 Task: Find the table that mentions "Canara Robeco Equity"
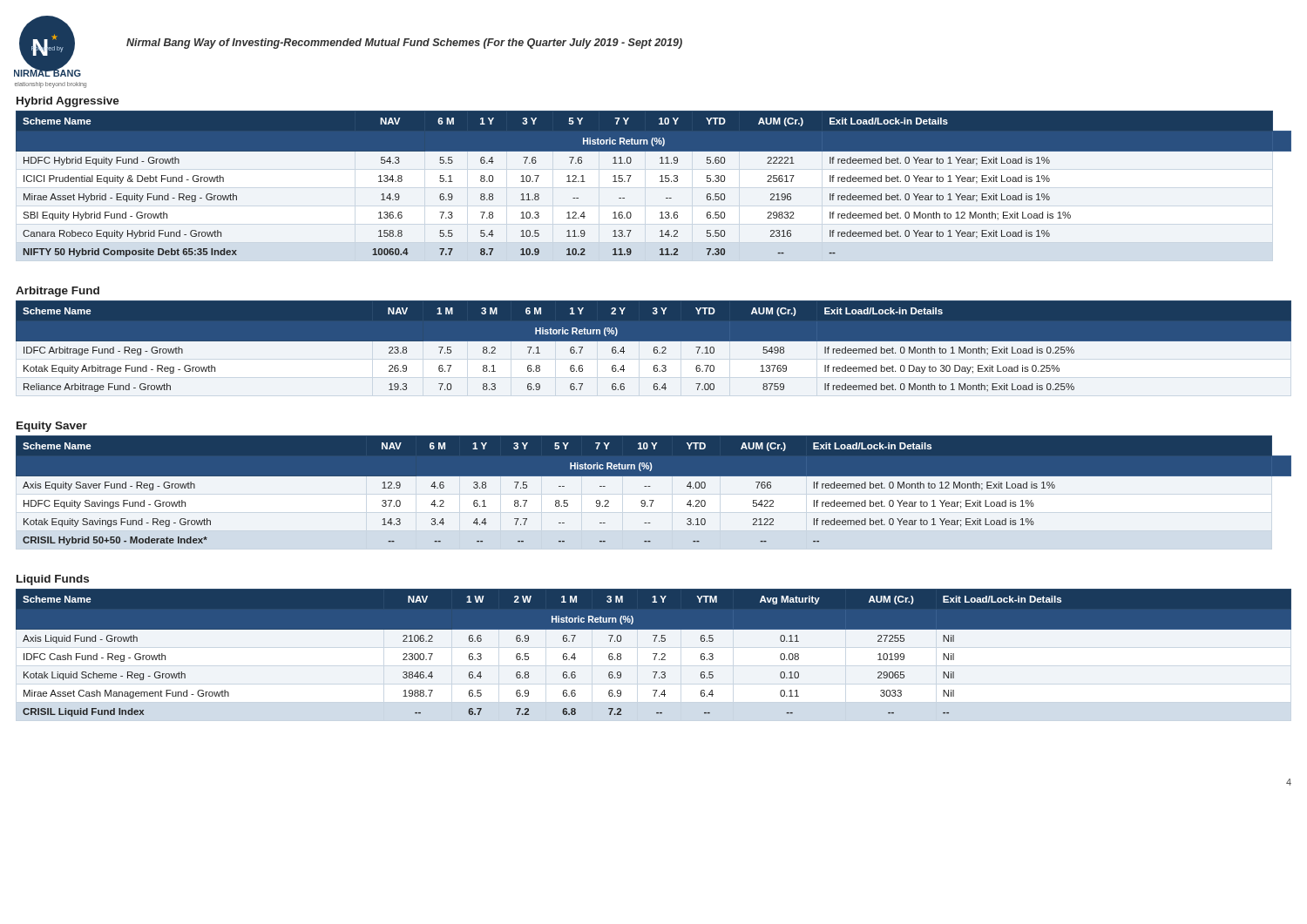[654, 186]
